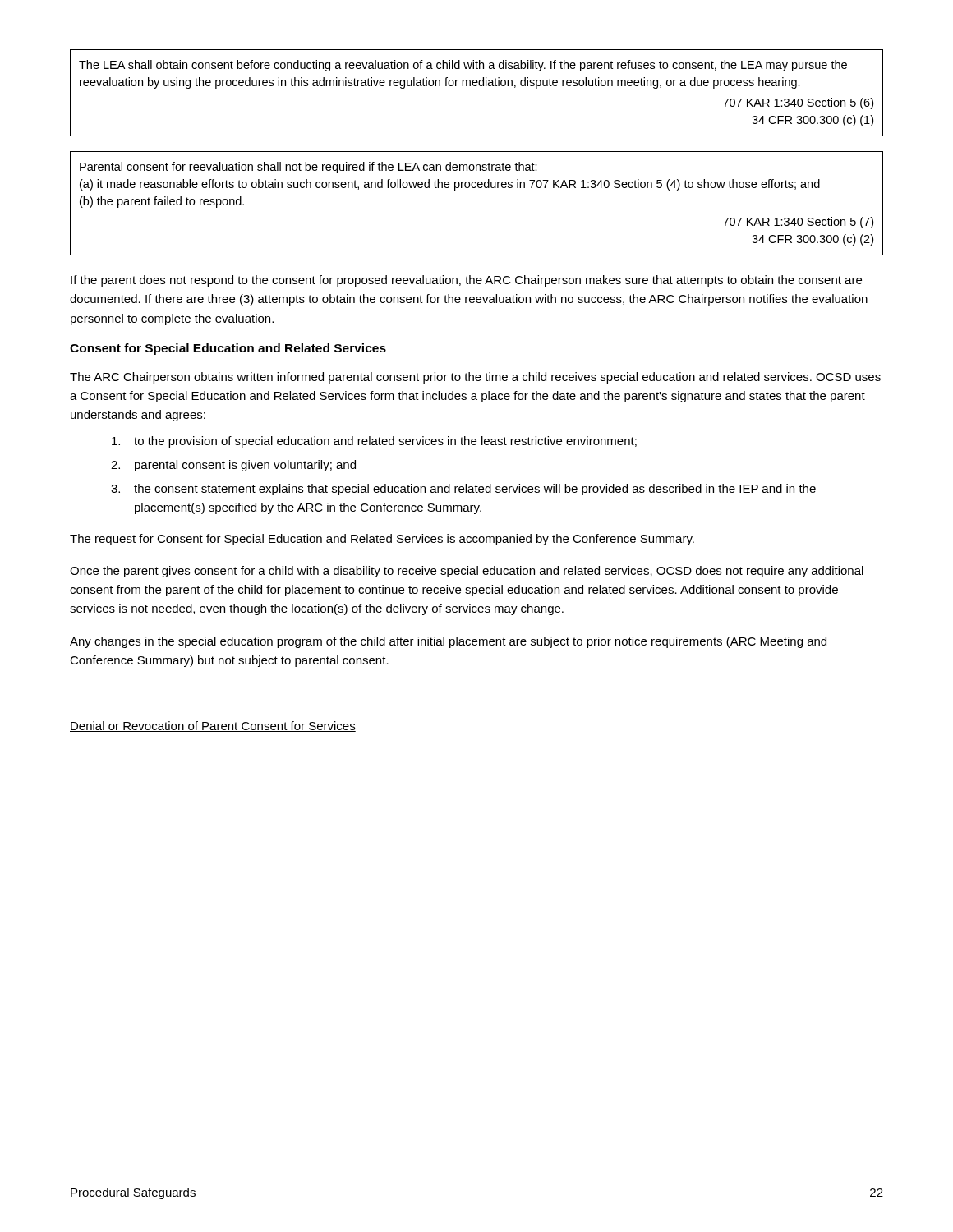Navigate to the text starting "3. the consent statement"
953x1232 pixels.
(x=497, y=498)
